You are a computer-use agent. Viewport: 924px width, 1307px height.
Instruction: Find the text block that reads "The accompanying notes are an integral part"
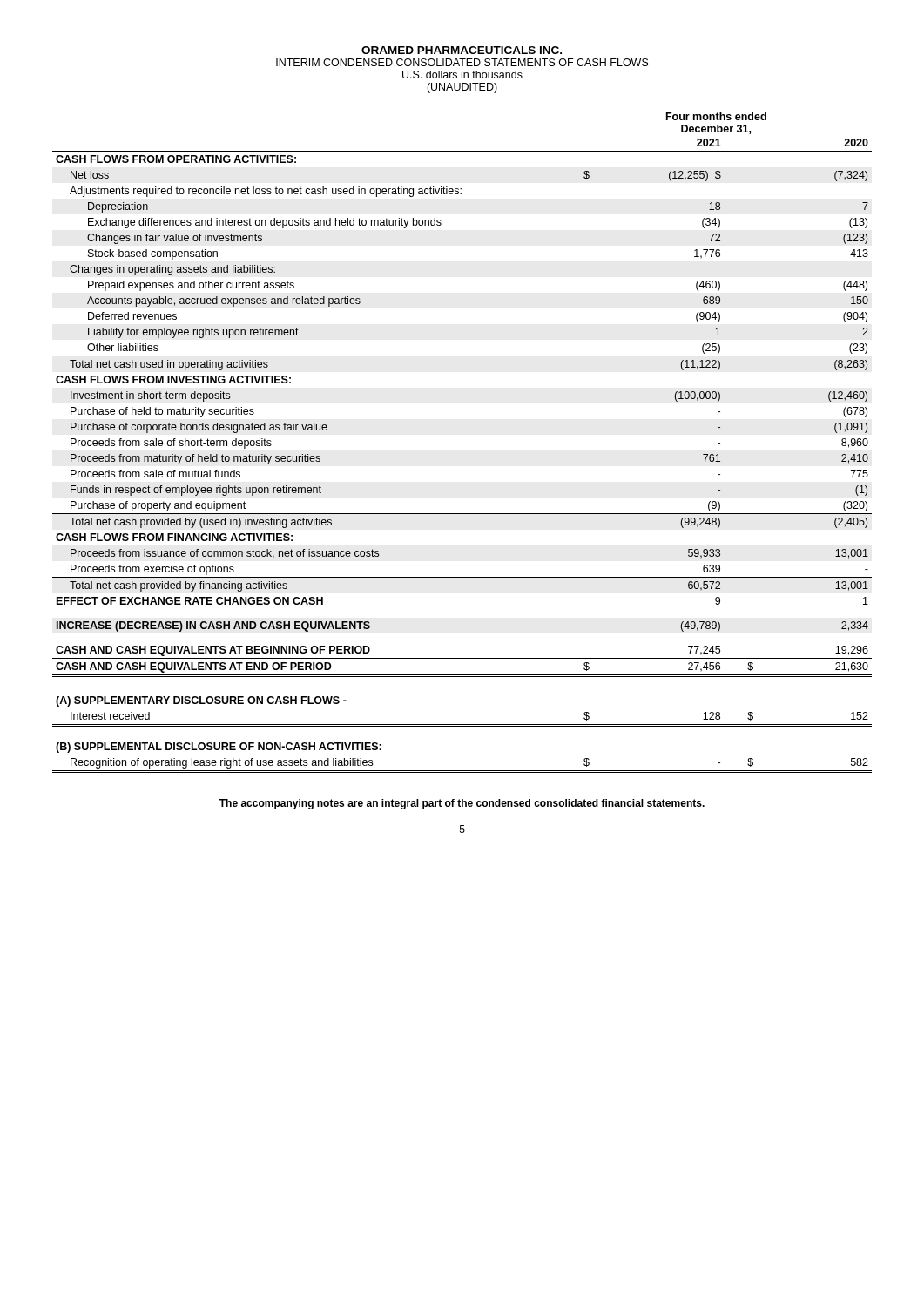point(462,803)
